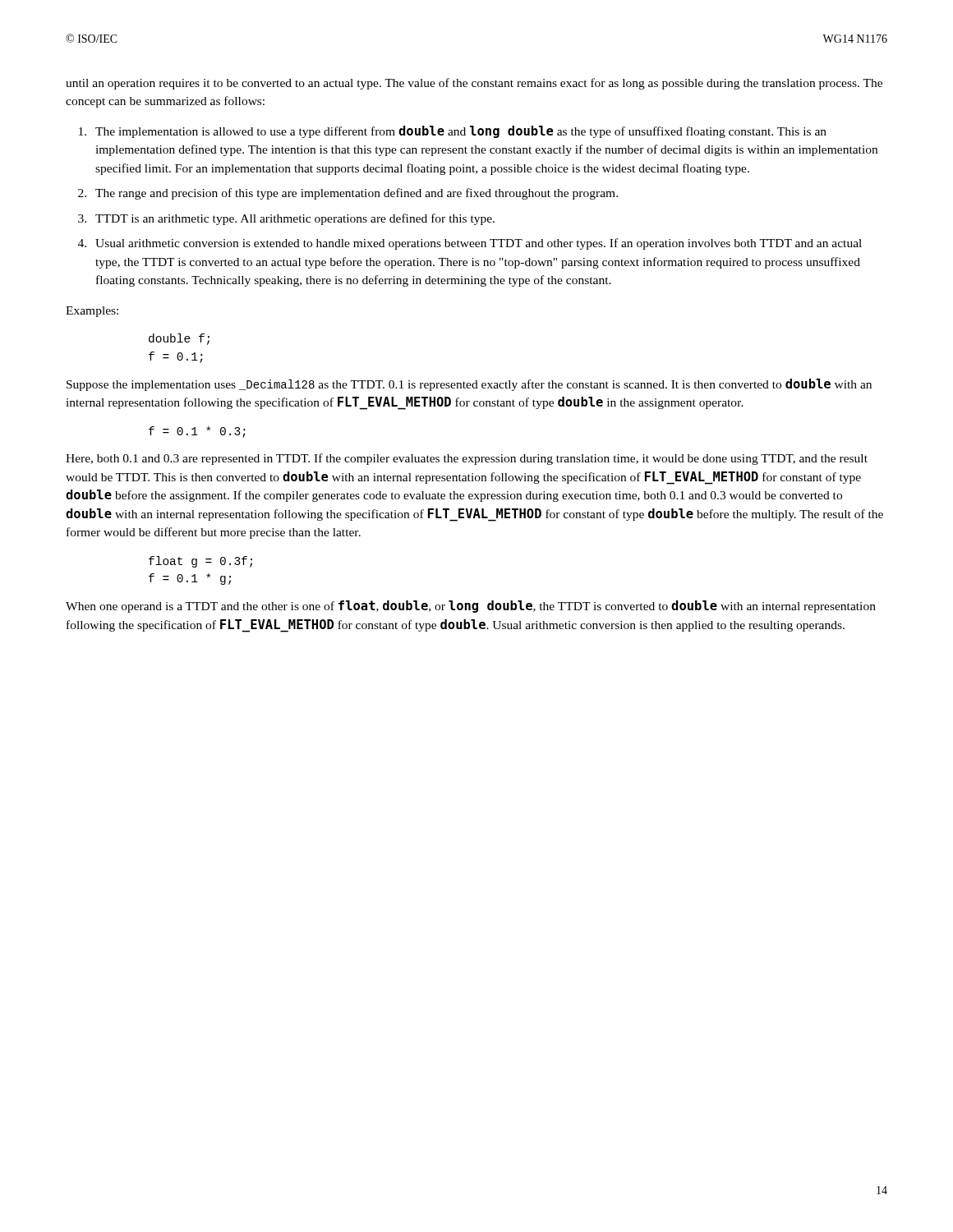Click on the list item that reads "The range and"
Viewport: 953px width, 1232px height.
click(x=357, y=193)
